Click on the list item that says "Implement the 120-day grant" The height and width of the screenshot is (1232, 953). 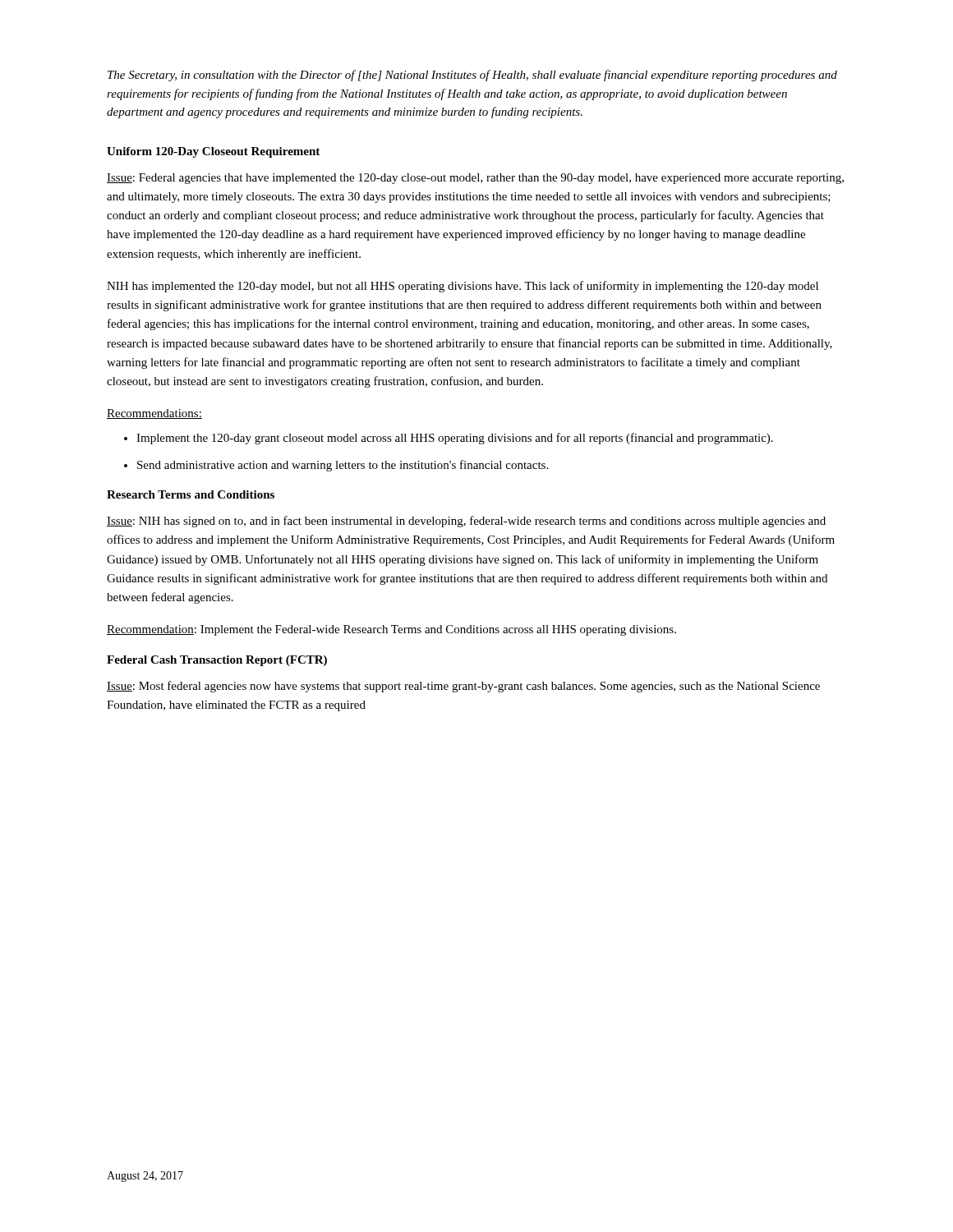(x=491, y=438)
